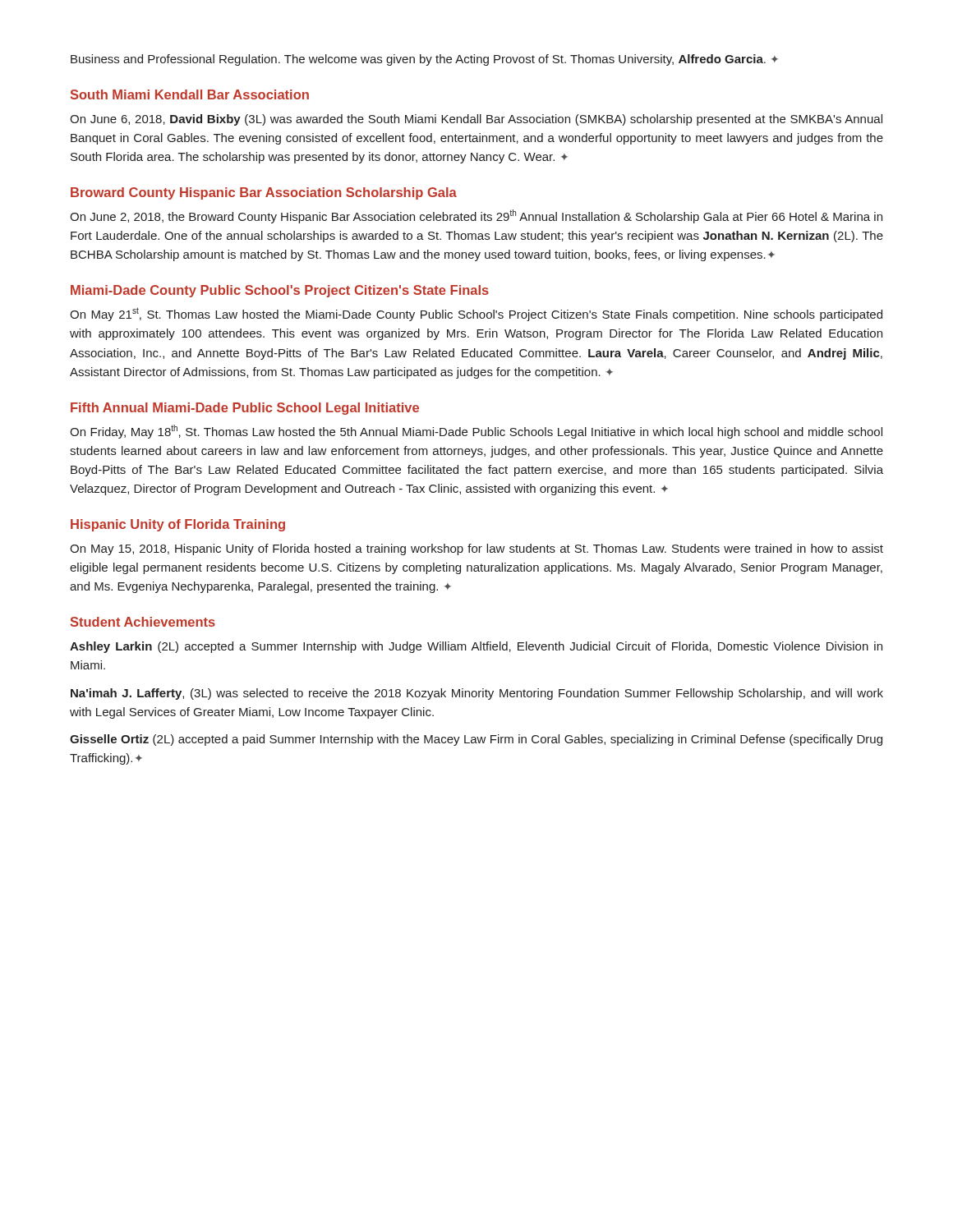The height and width of the screenshot is (1232, 953).
Task: Find the text block containing "Na'imah J. Lafferty, (3L) was selected"
Action: [x=476, y=702]
